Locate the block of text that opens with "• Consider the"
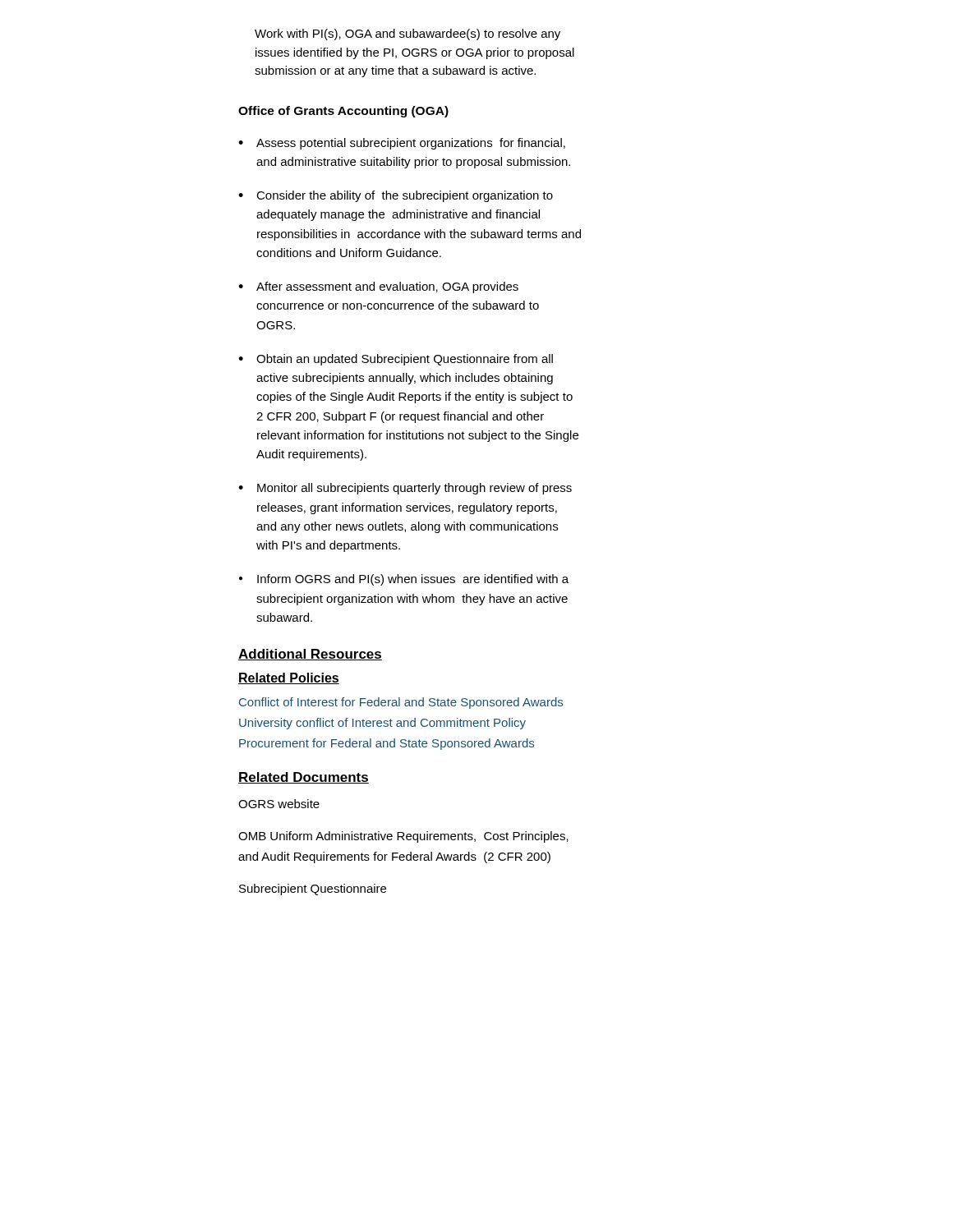The image size is (953, 1232). click(493, 224)
